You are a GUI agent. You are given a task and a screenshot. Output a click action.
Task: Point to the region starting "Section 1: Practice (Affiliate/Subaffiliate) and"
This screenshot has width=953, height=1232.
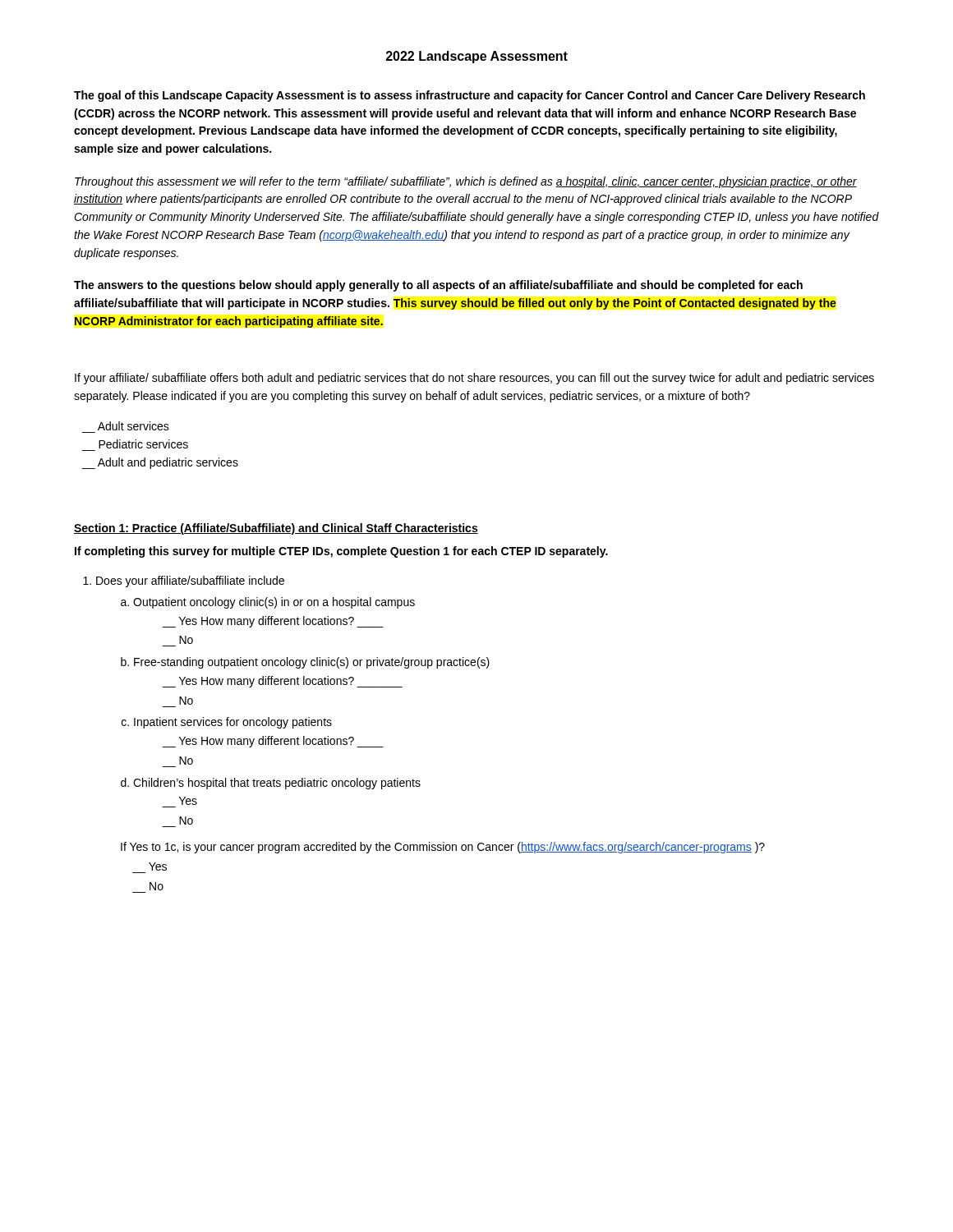pos(276,528)
